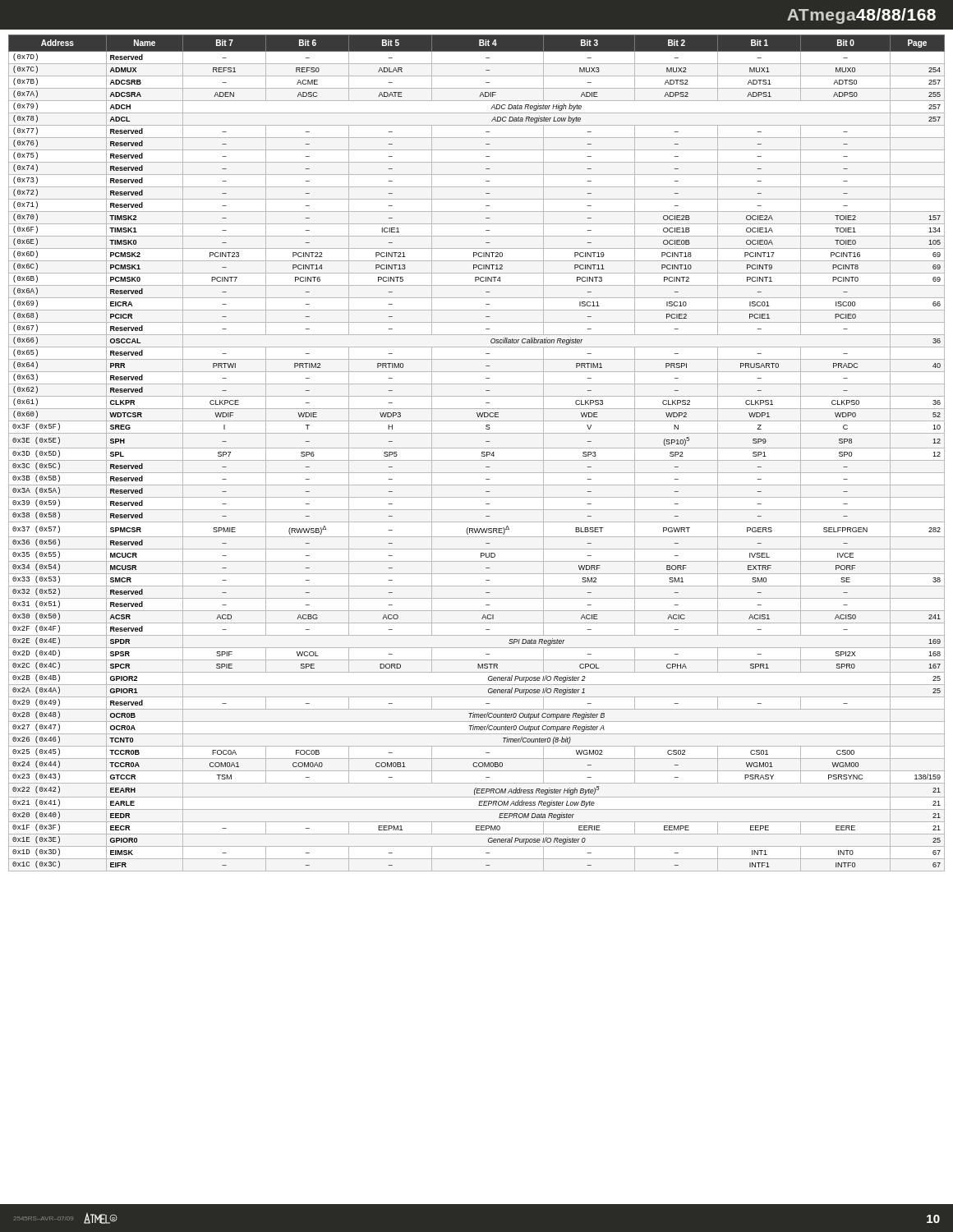Viewport: 953px width, 1232px height.
Task: Select the table that reads "(RWWSB) Δ"
Action: coord(476,617)
